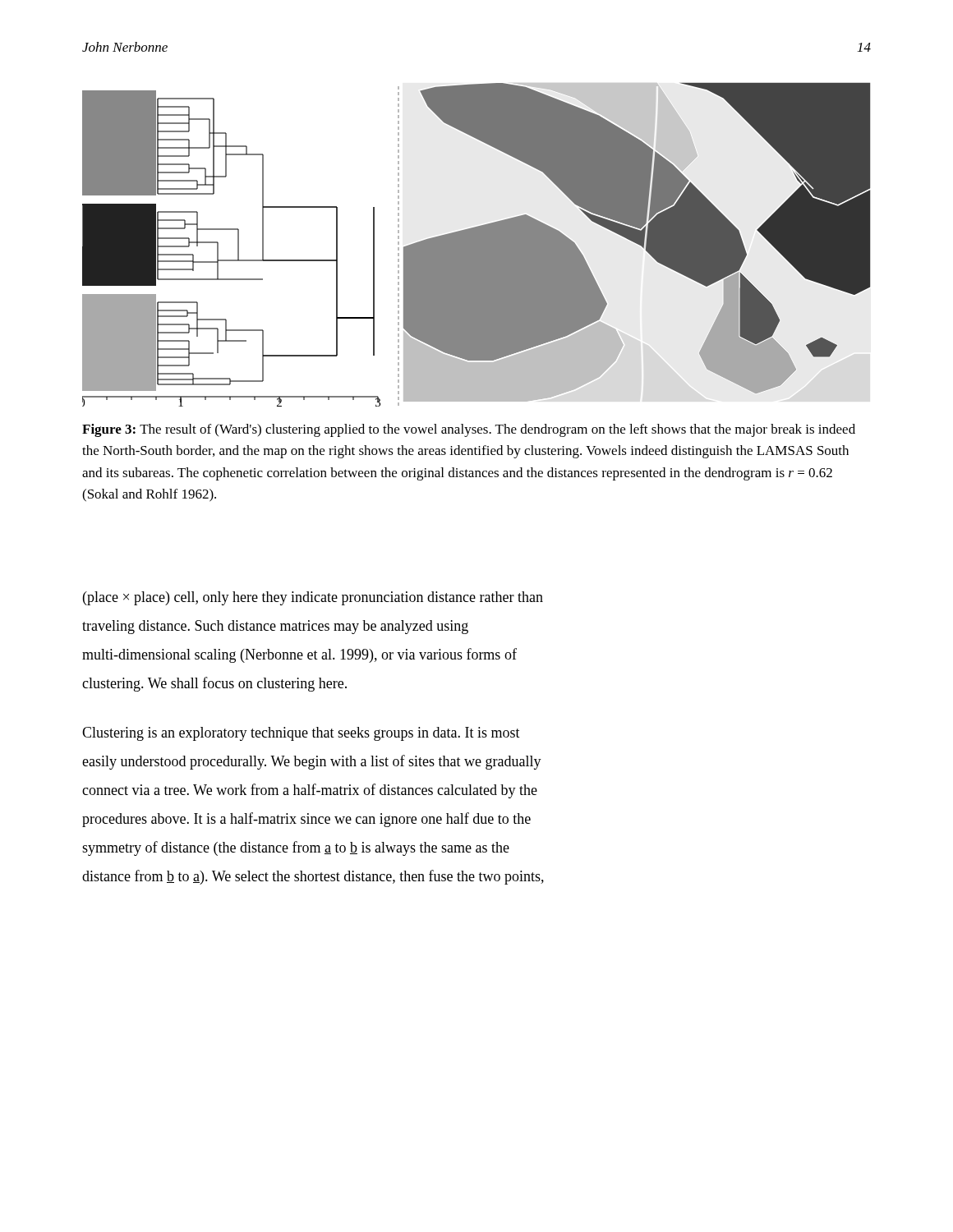Find the text block containing "(place × place) cell, only here they indicate"

coord(313,597)
